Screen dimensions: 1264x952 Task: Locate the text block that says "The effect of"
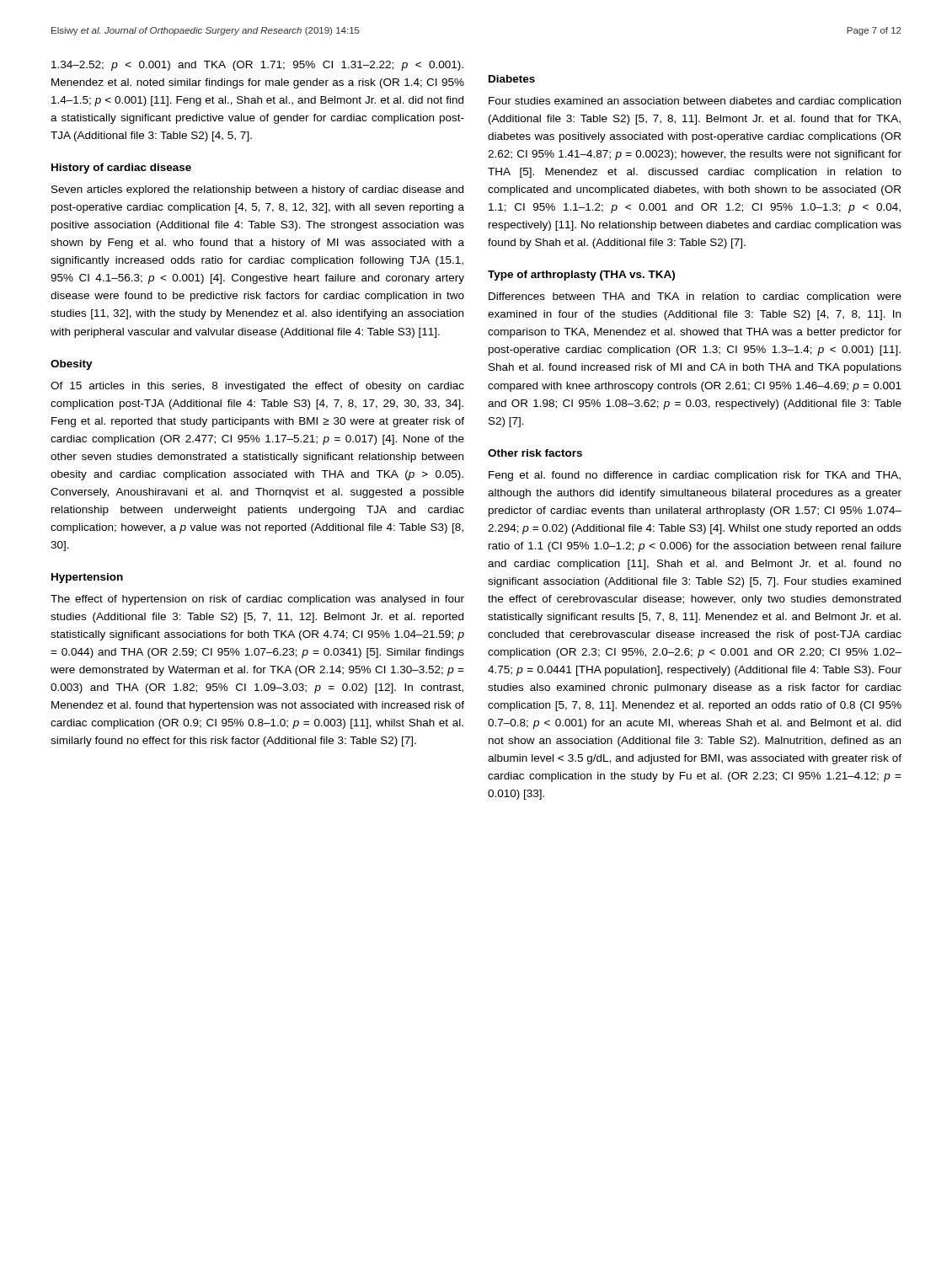[x=257, y=670]
